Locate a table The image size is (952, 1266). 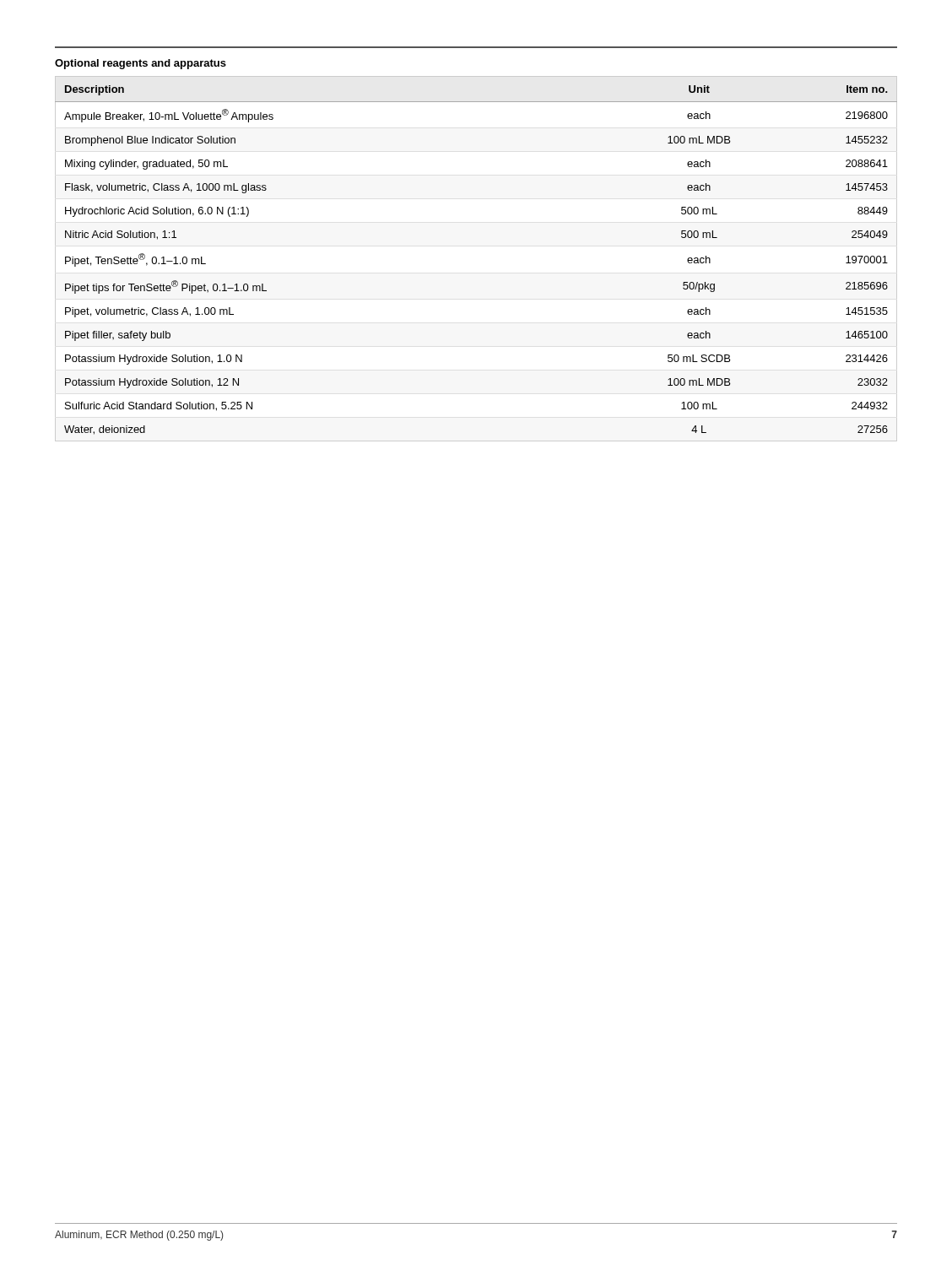pyautogui.click(x=476, y=259)
